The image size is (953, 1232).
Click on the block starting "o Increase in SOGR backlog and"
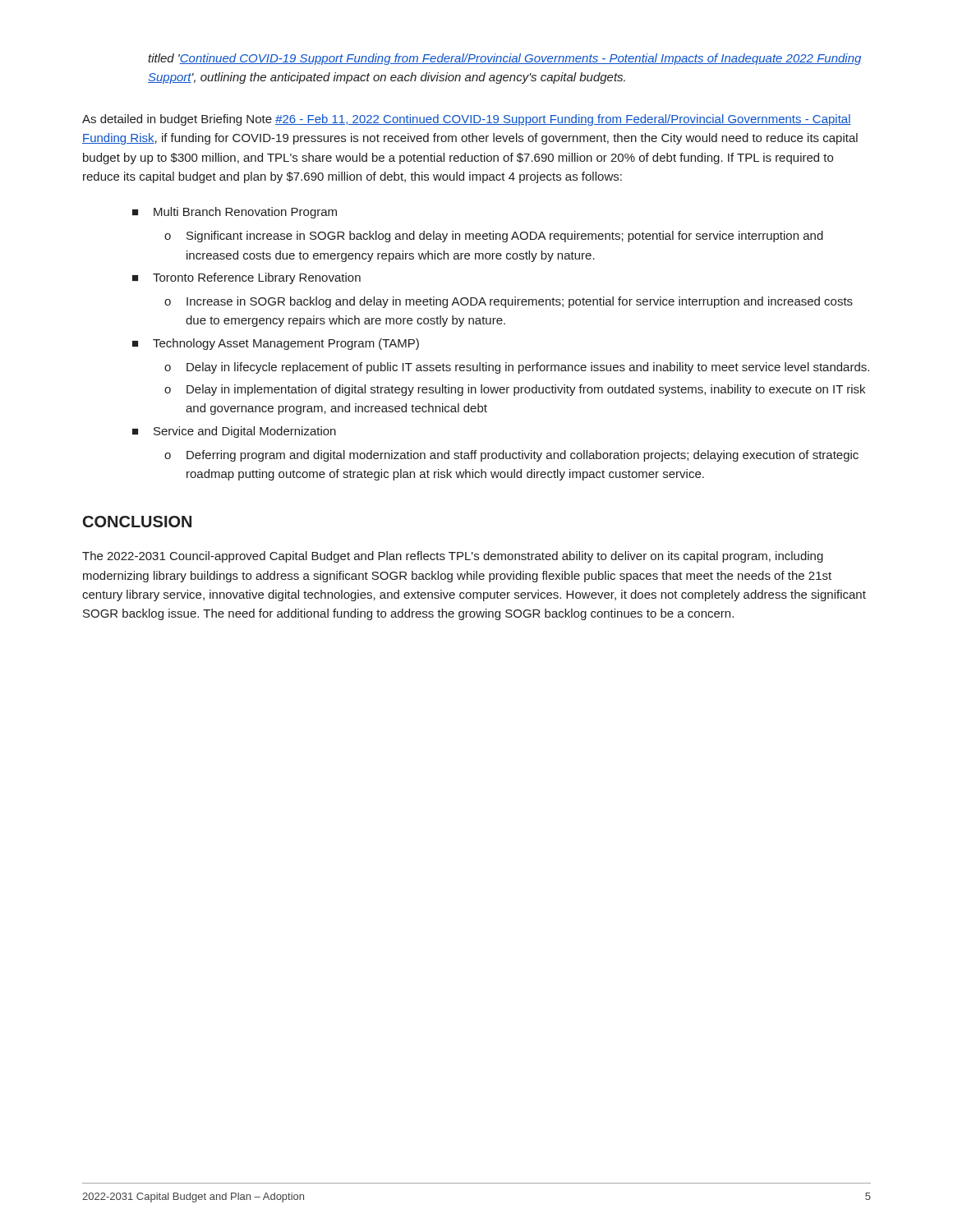tap(518, 311)
